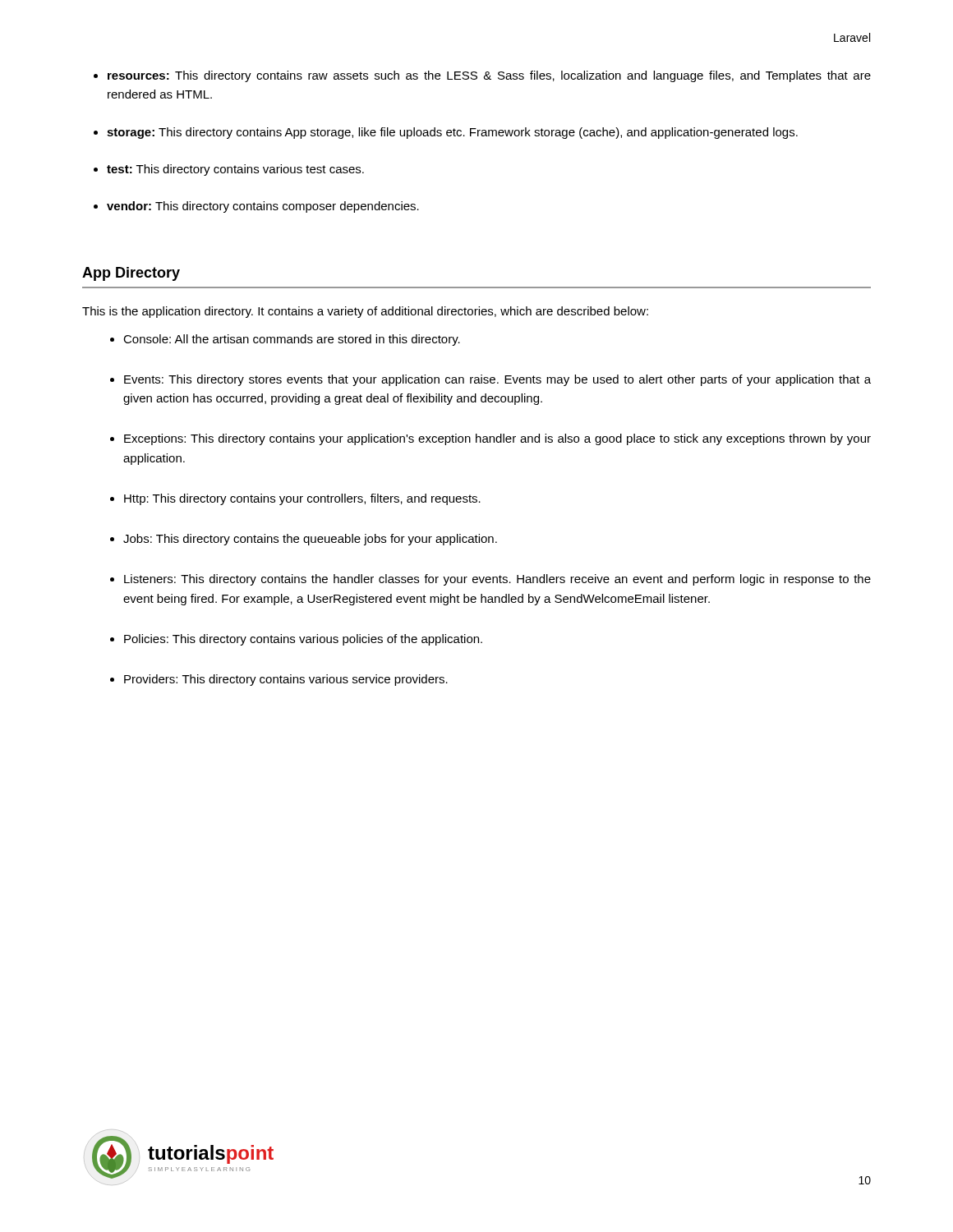953x1232 pixels.
Task: Select the element starting "This is the application"
Action: pos(366,311)
